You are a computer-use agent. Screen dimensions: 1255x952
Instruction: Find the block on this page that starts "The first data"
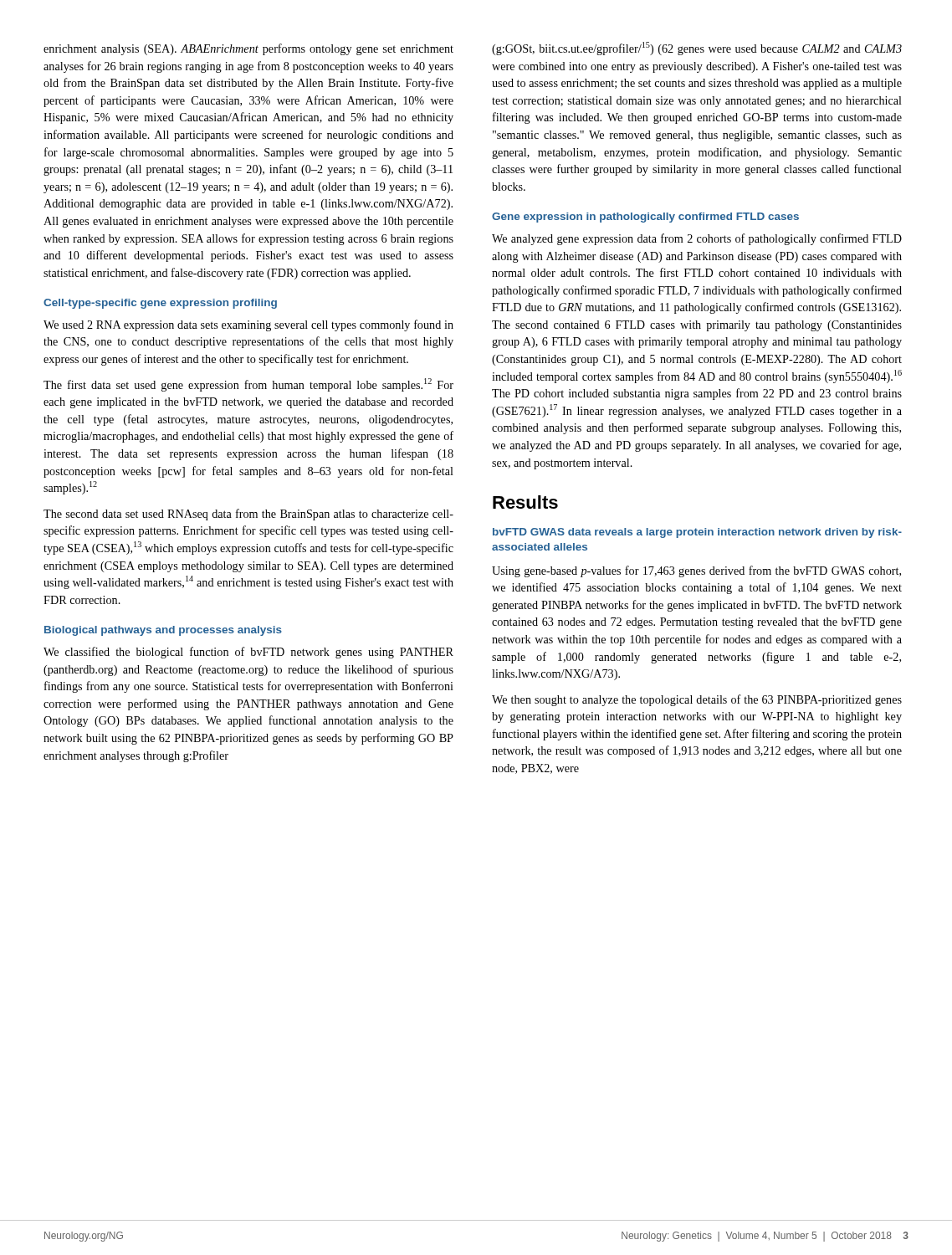tap(248, 437)
